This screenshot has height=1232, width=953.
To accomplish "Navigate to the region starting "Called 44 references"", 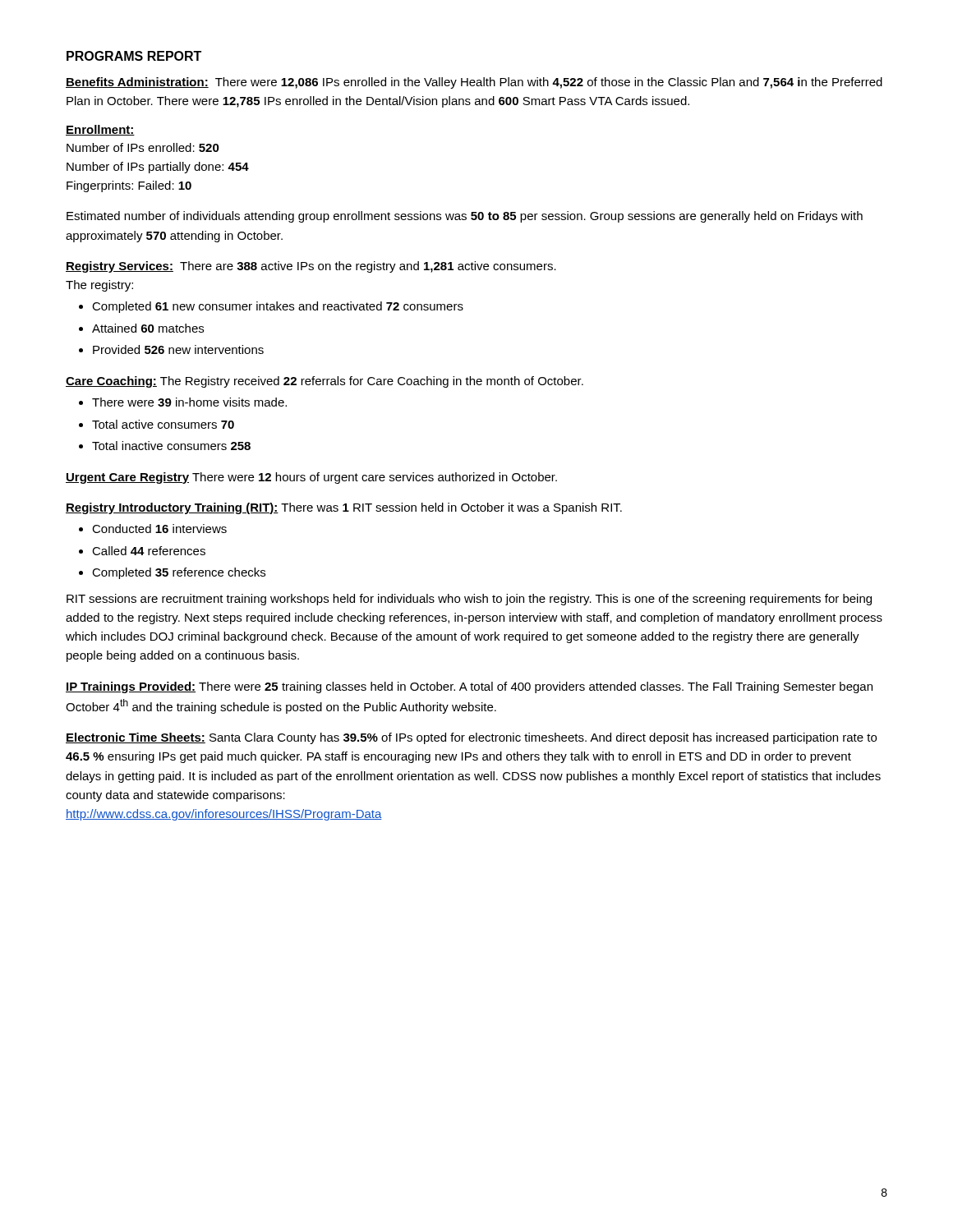I will point(149,550).
